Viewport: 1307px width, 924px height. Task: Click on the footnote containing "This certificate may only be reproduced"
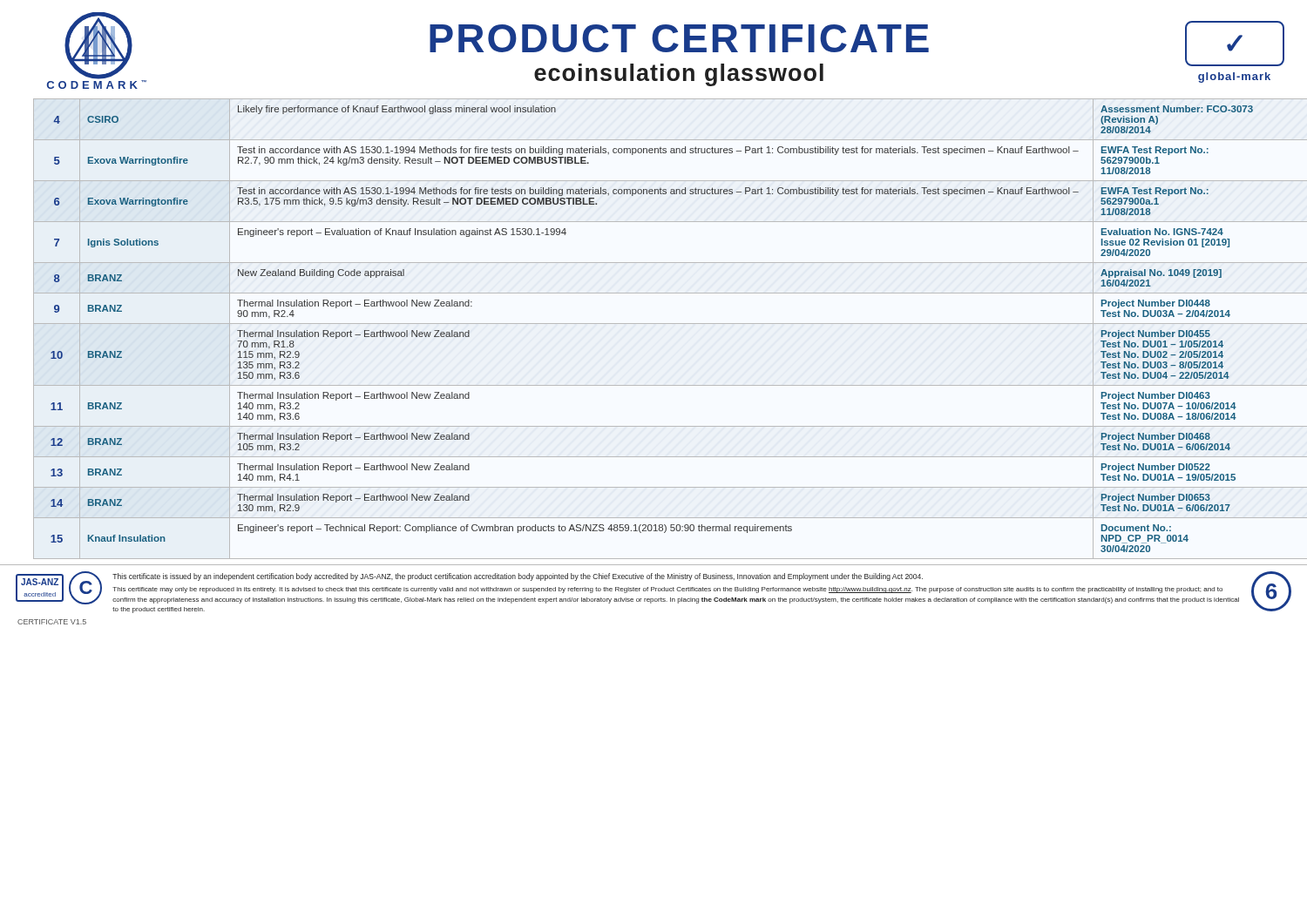[676, 599]
